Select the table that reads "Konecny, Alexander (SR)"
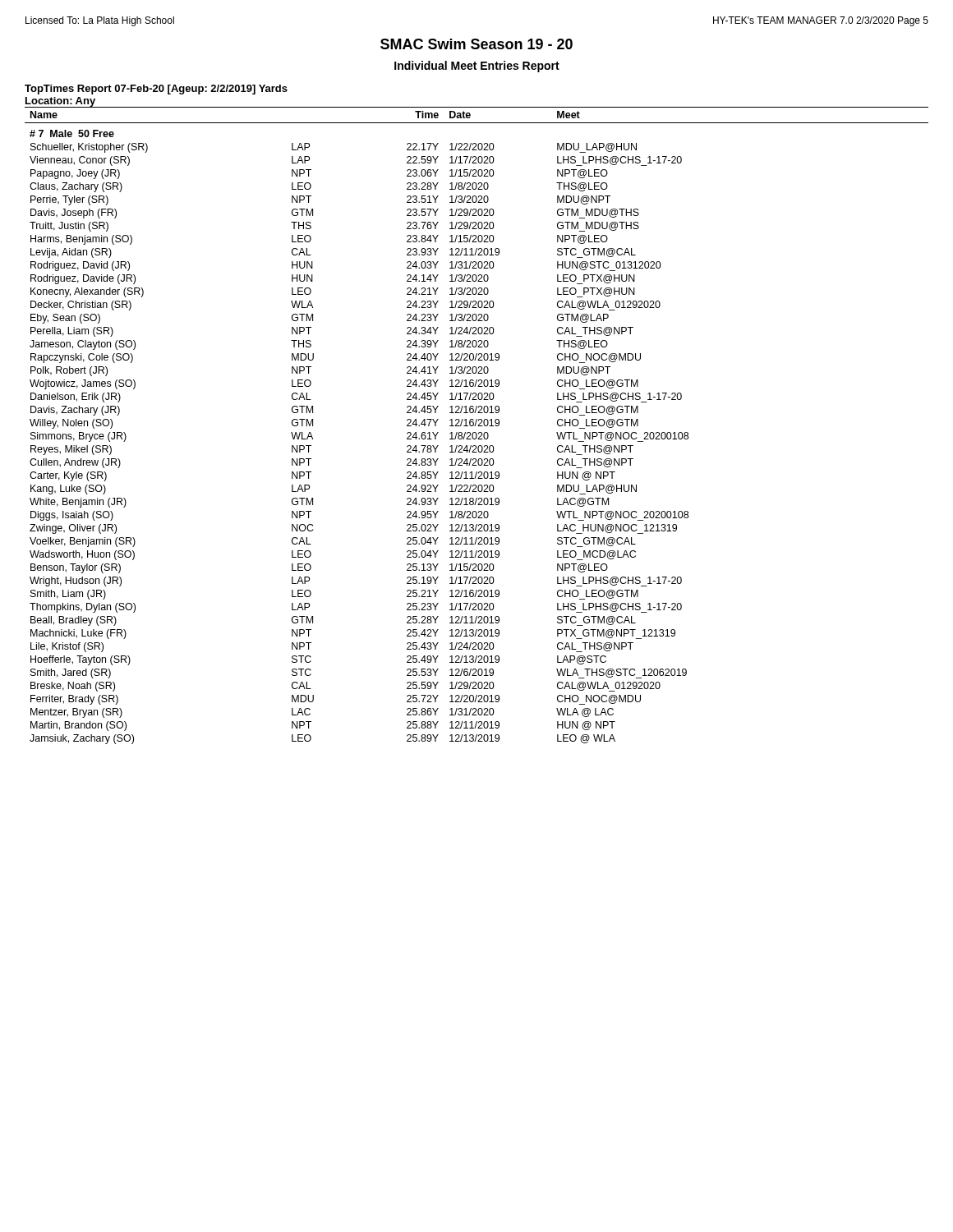The width and height of the screenshot is (953, 1232). click(x=476, y=426)
